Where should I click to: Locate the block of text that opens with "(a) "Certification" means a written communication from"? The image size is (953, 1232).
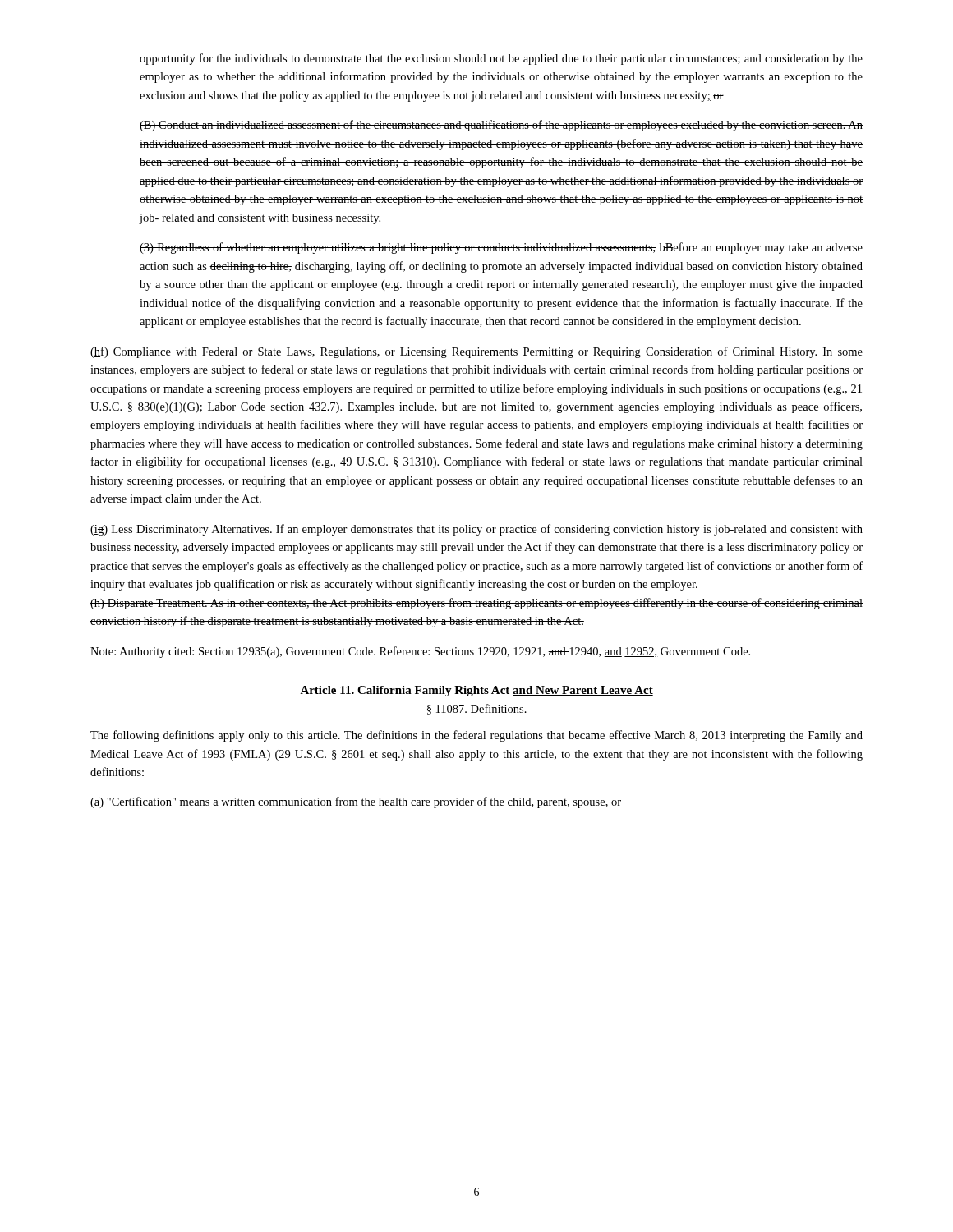point(356,802)
